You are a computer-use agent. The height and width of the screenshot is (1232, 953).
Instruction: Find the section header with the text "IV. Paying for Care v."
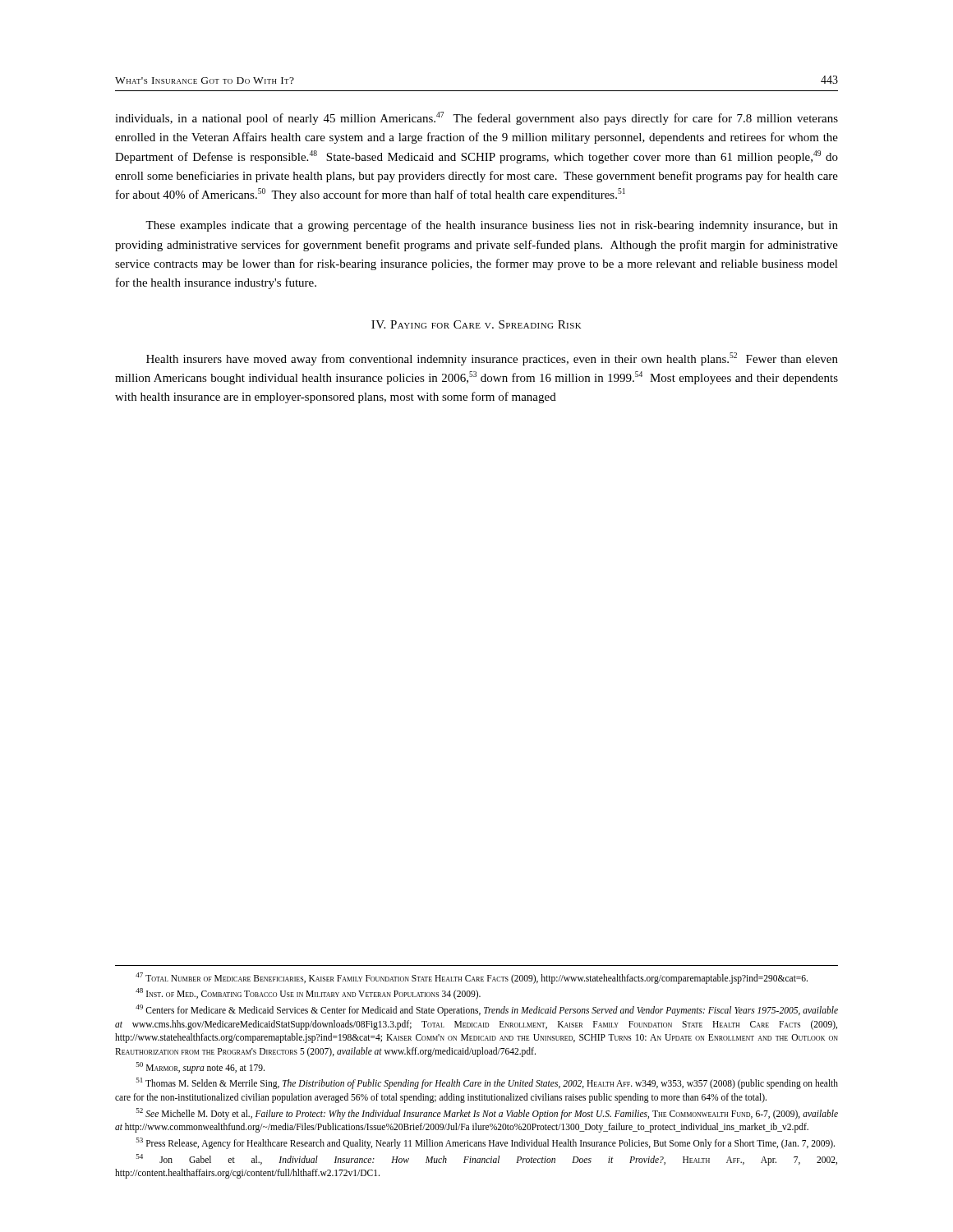click(476, 325)
